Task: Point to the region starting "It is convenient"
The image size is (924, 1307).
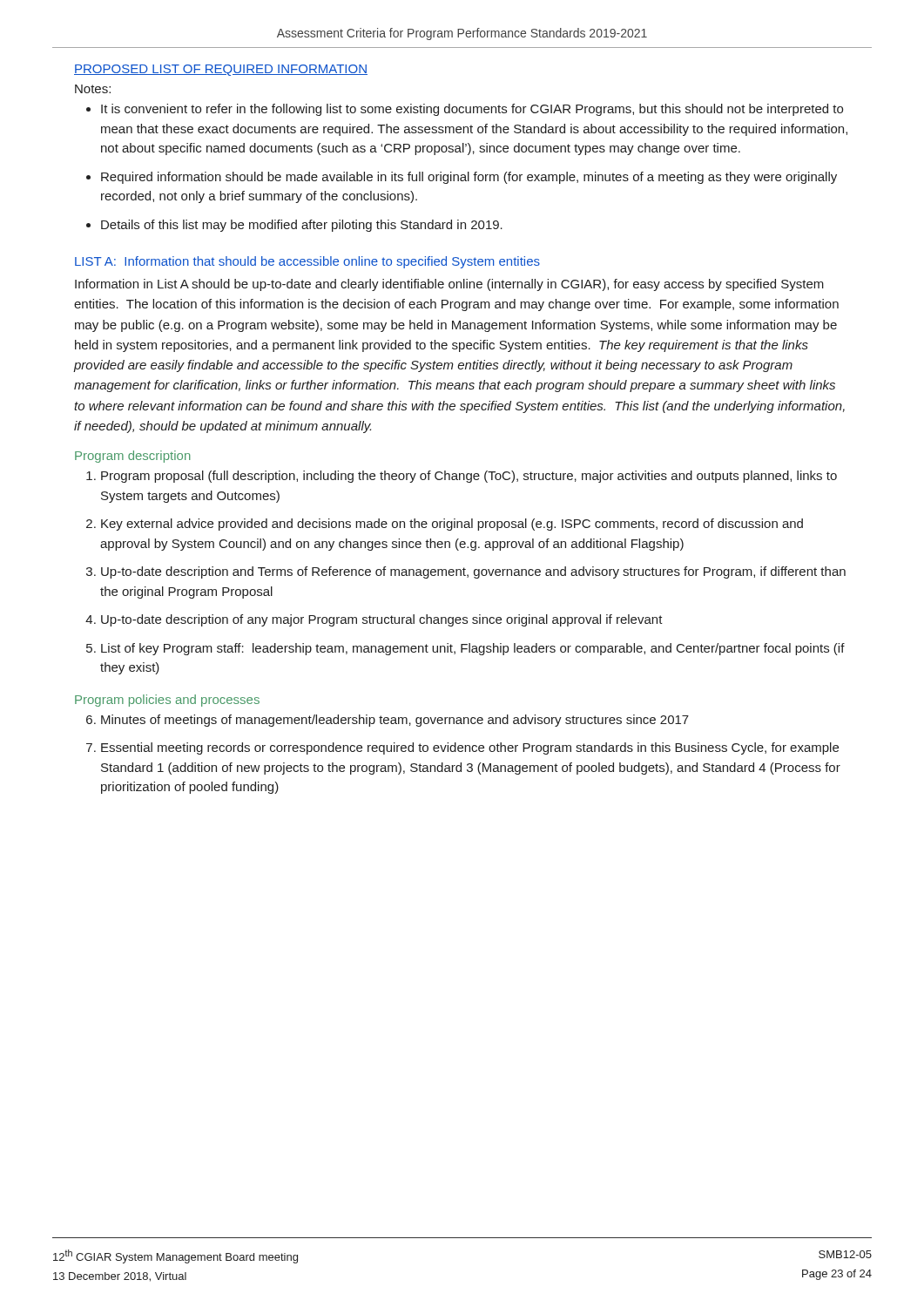Action: point(474,128)
